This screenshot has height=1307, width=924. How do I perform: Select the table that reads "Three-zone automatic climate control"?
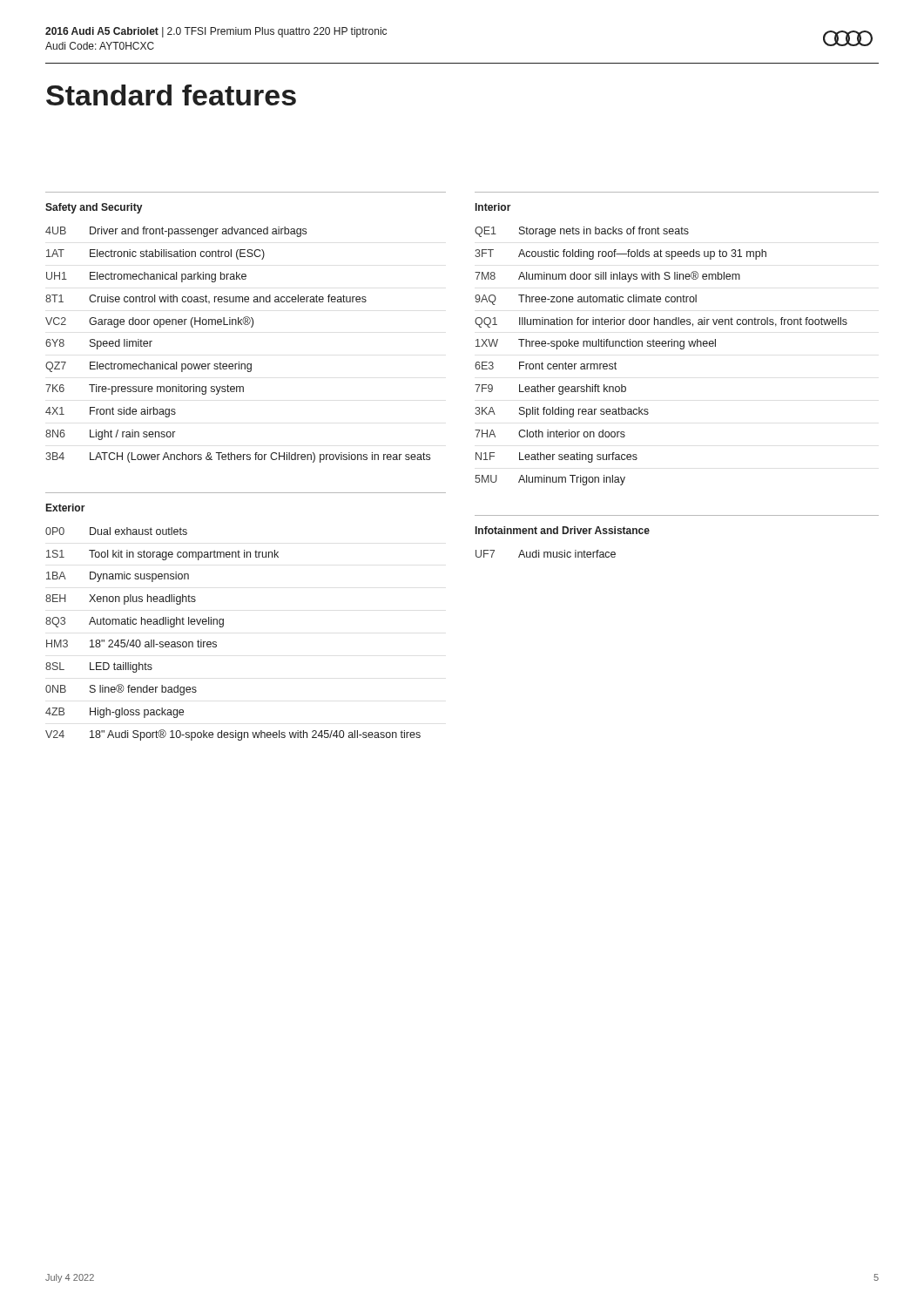[x=677, y=355]
